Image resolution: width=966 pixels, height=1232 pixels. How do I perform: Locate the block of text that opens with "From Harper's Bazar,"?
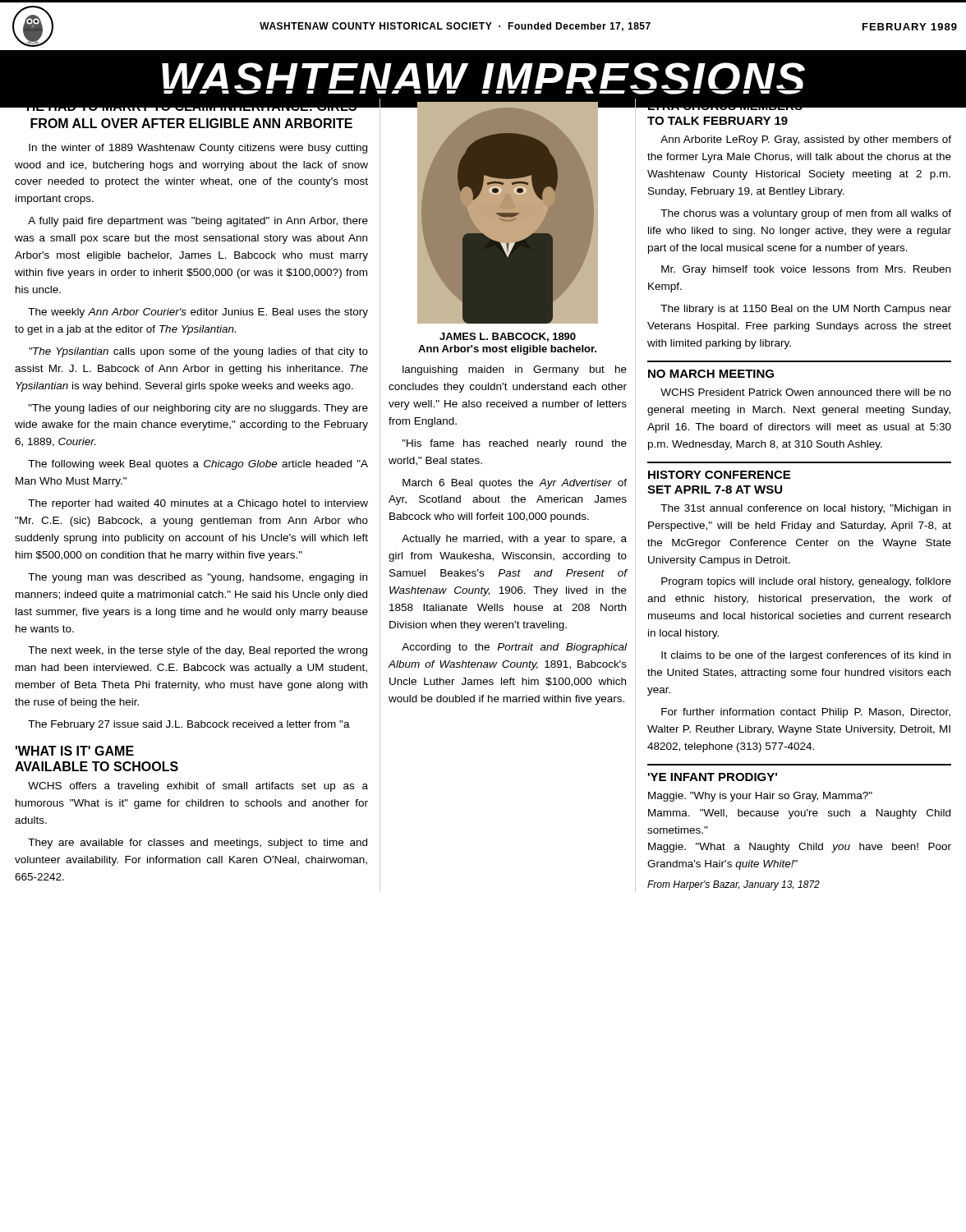click(x=733, y=885)
